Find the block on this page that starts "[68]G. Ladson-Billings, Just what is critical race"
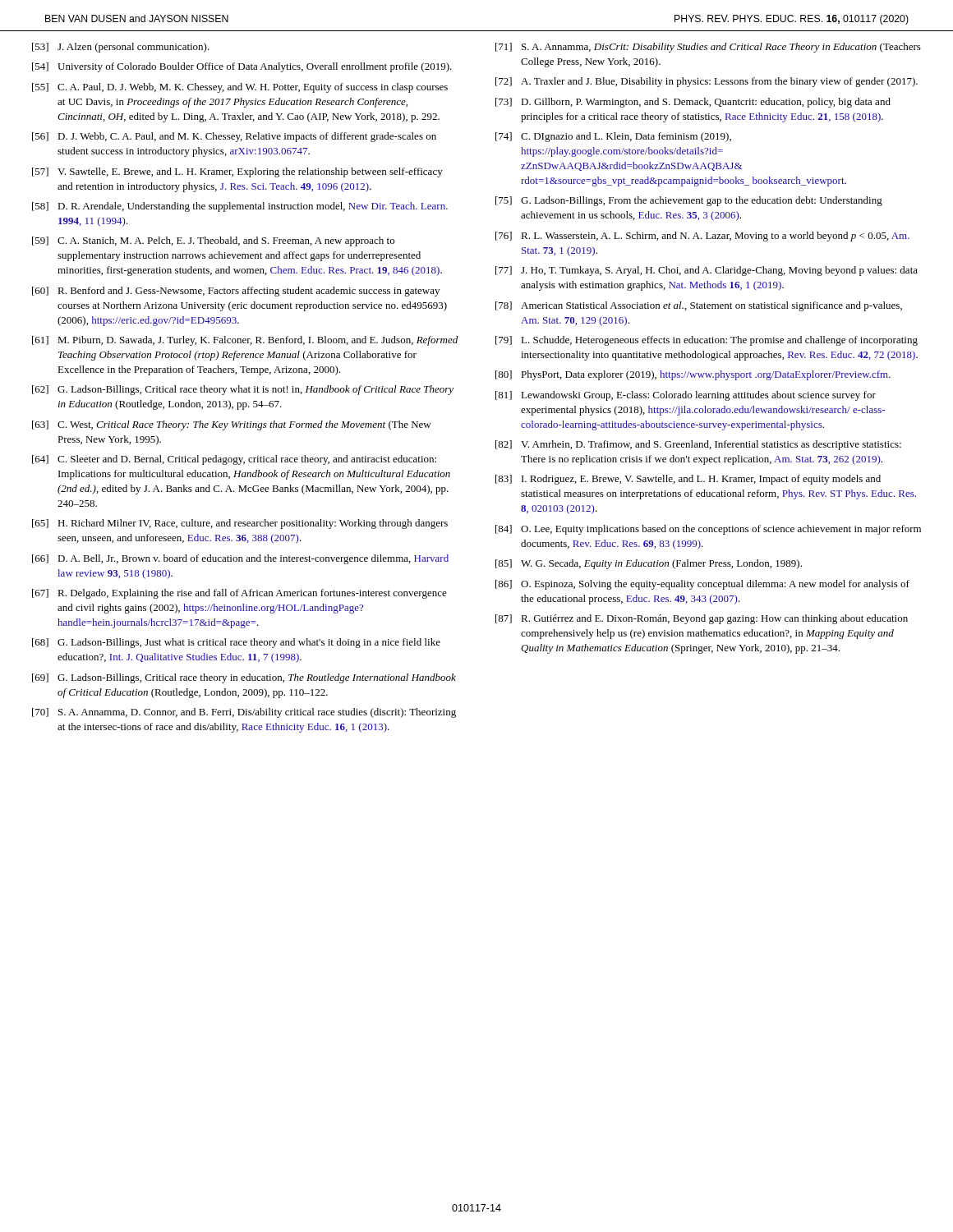 click(245, 650)
